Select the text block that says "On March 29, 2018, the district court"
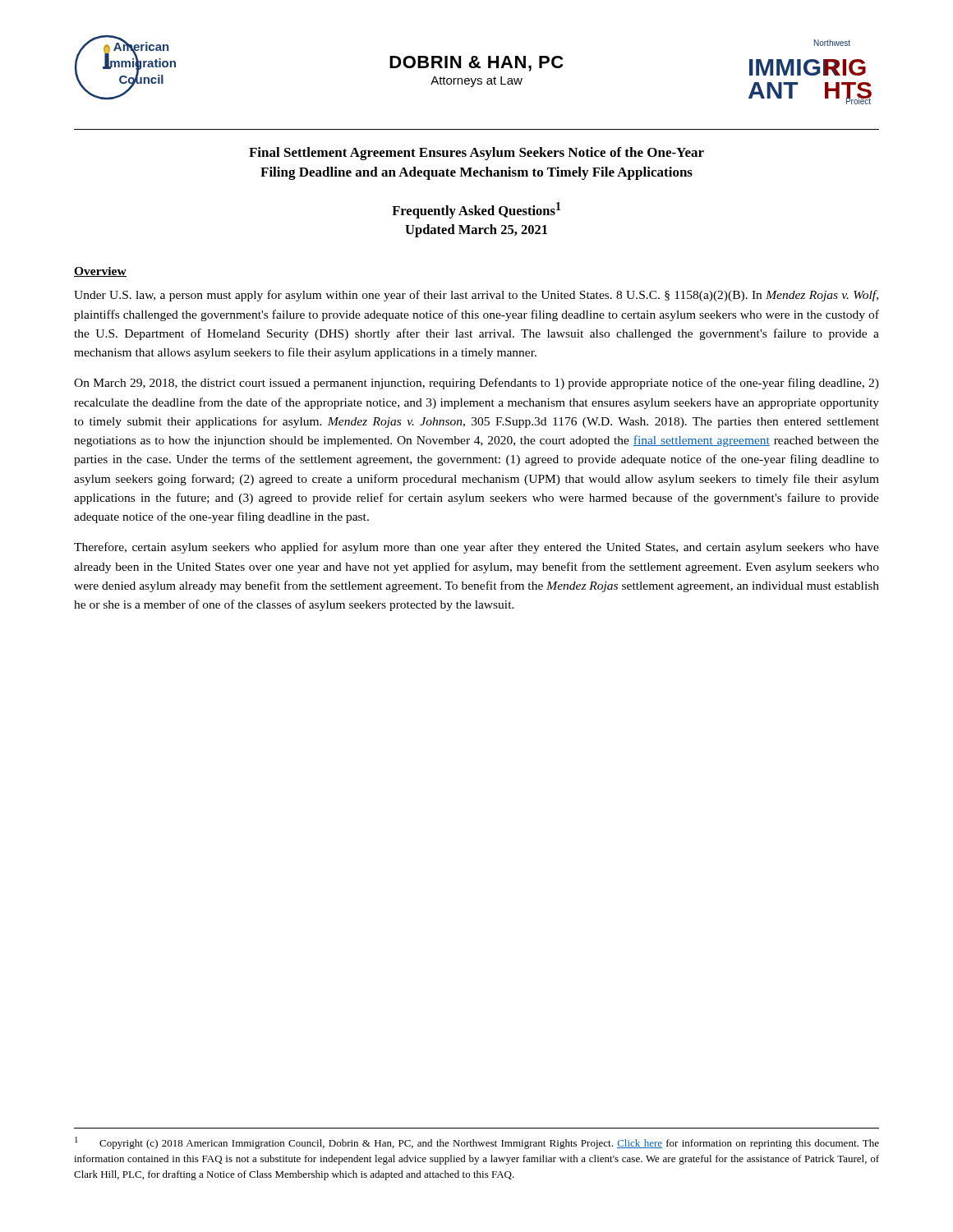Image resolution: width=953 pixels, height=1232 pixels. 476,449
